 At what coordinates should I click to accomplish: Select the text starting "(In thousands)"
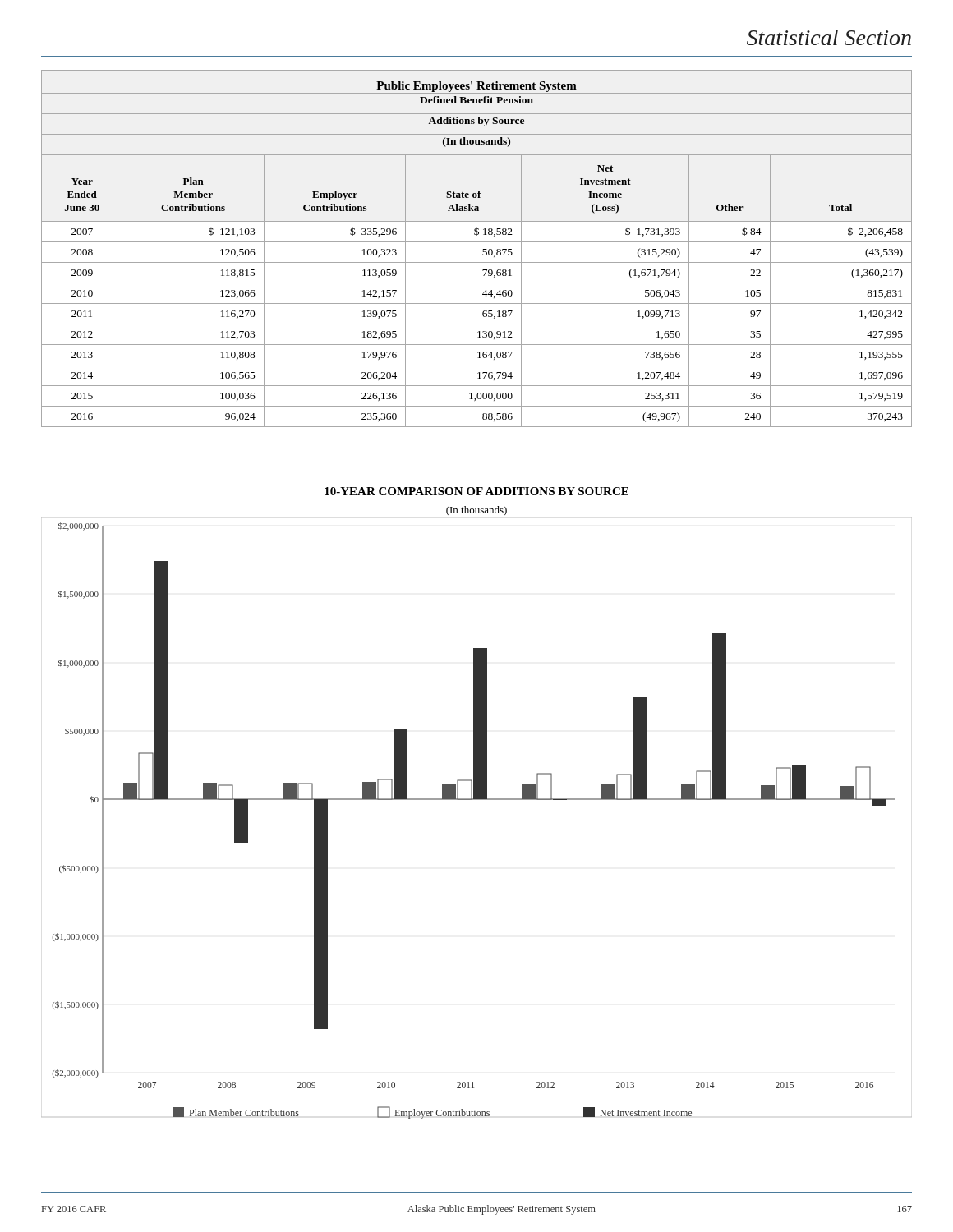[476, 510]
